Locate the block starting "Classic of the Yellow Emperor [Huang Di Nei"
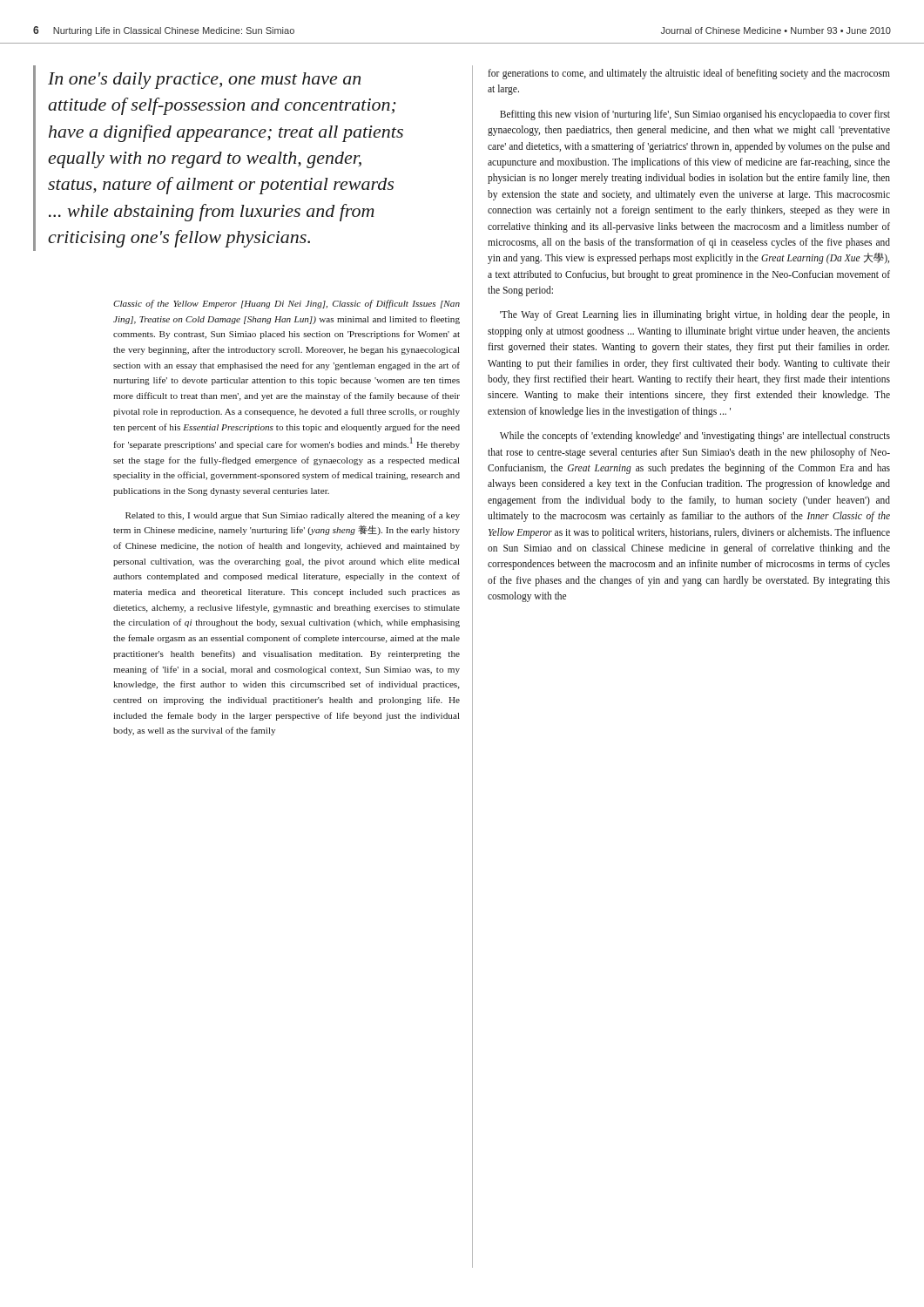This screenshot has height=1307, width=924. pos(286,518)
